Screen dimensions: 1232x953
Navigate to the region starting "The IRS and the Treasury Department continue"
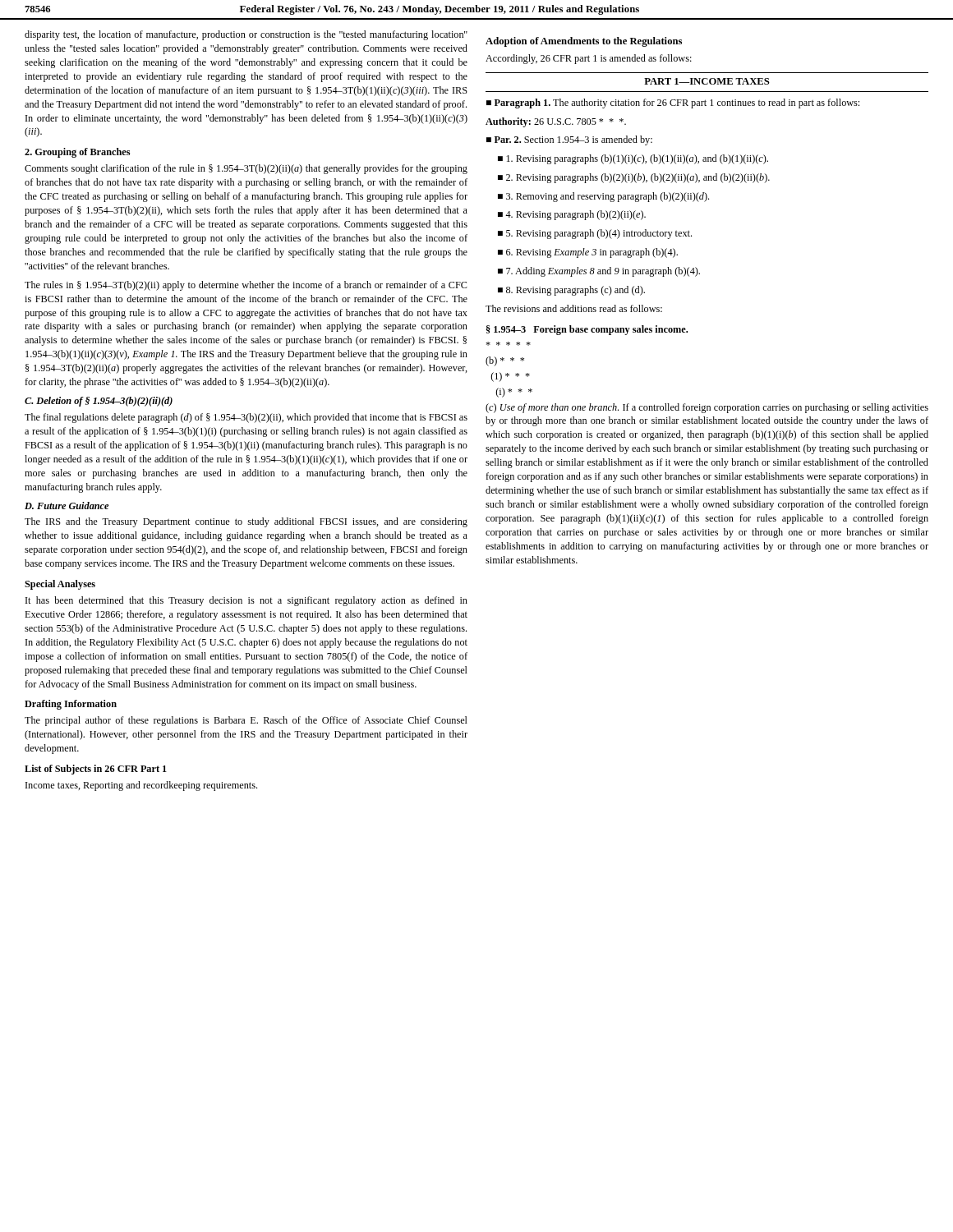[246, 543]
